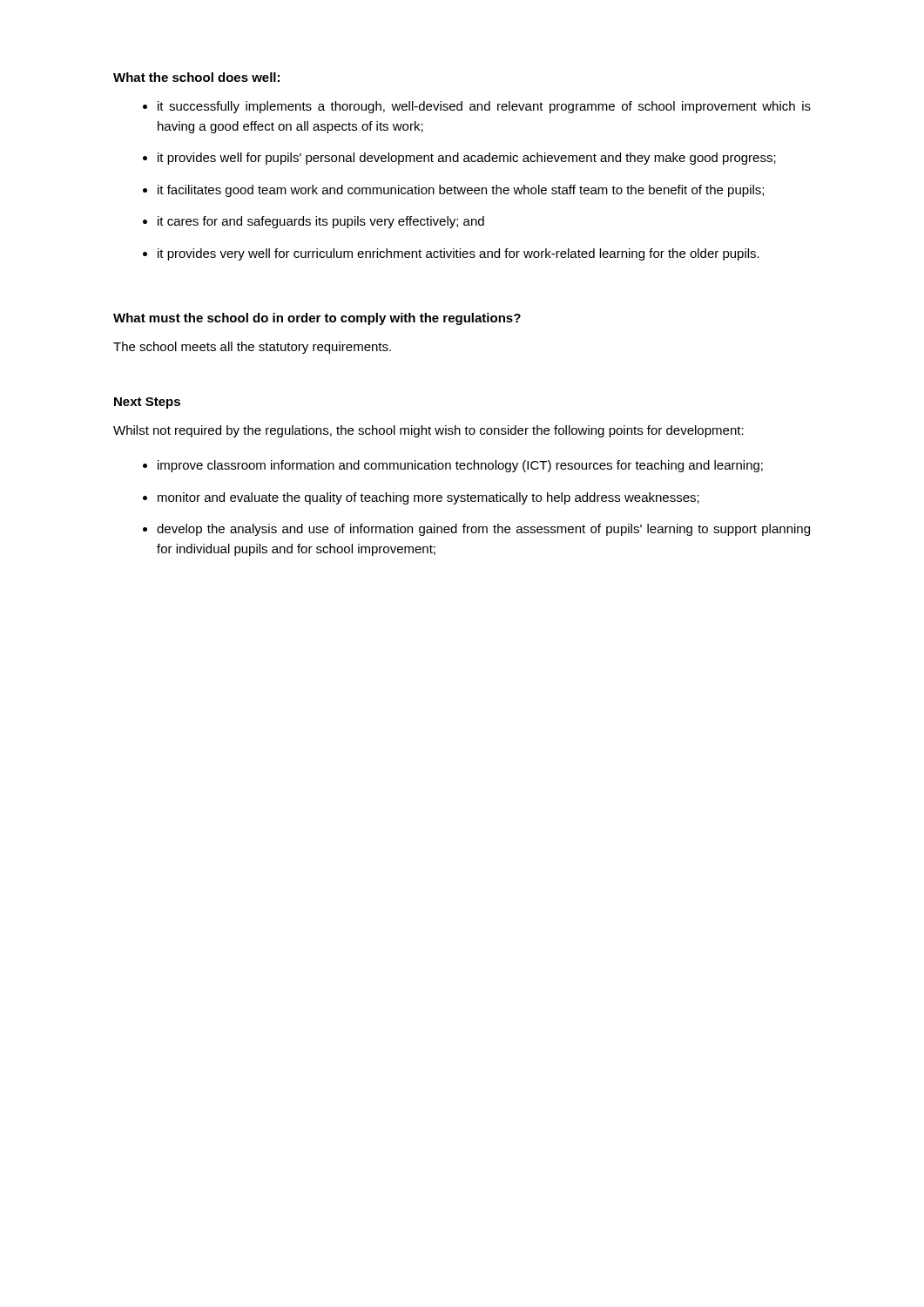Viewport: 924px width, 1307px height.
Task: Locate the list item that says "improve classroom information and"
Action: point(460,465)
